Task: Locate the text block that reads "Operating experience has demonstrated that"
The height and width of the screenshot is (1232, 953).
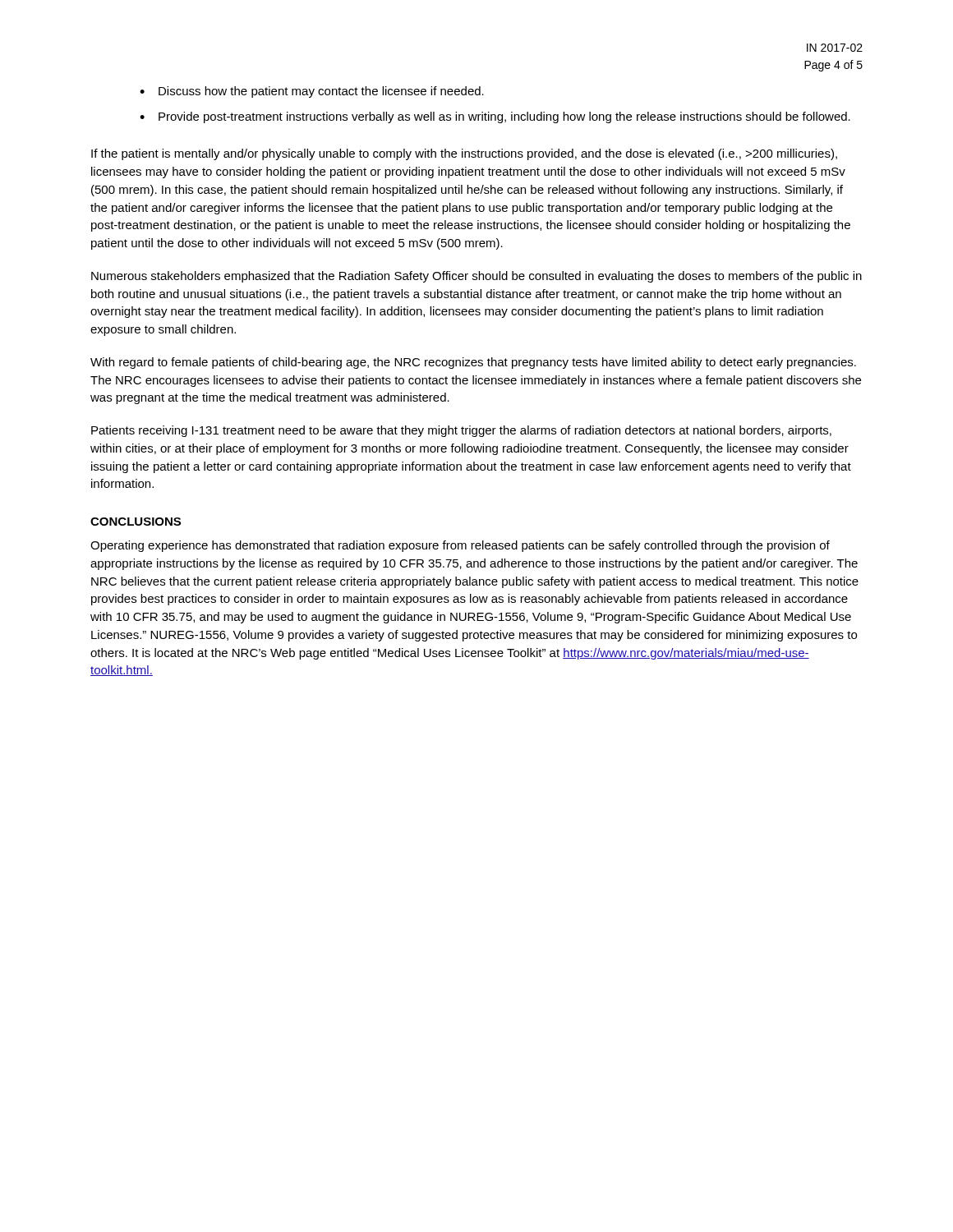Action: click(x=474, y=608)
